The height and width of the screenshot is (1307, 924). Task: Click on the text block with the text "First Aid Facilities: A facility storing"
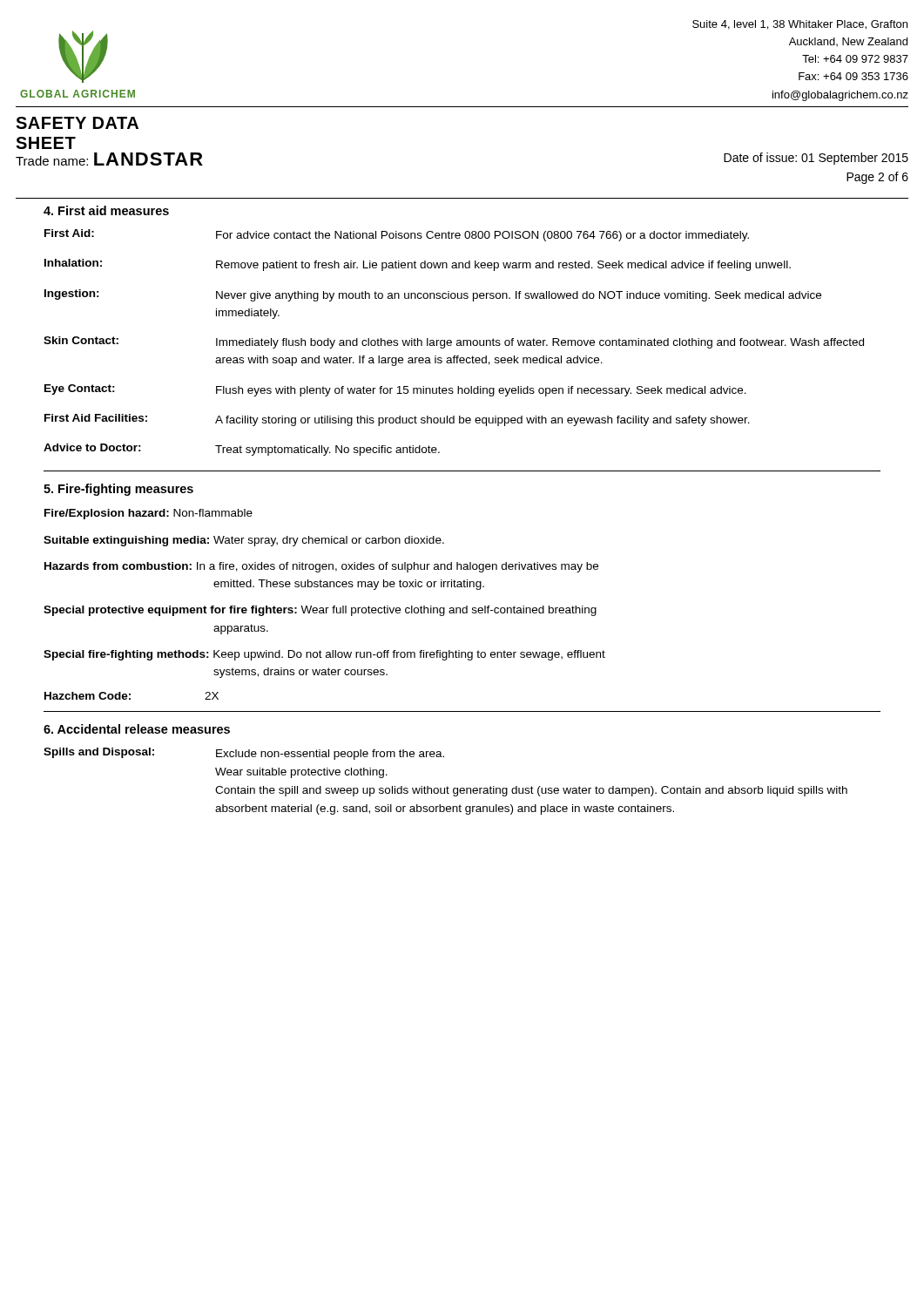coord(462,420)
